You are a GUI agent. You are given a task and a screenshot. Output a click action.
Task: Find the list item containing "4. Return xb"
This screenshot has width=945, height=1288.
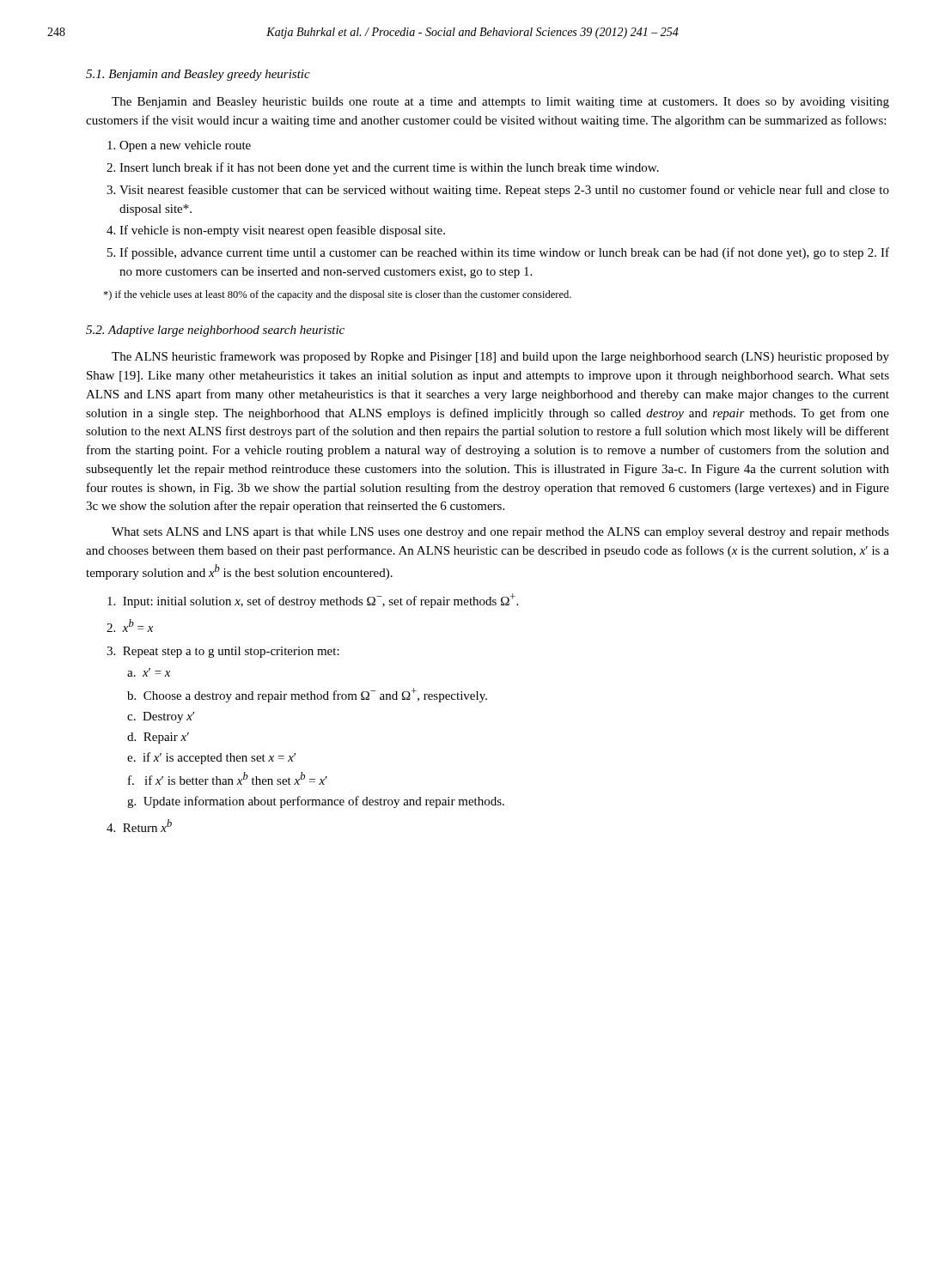(139, 826)
